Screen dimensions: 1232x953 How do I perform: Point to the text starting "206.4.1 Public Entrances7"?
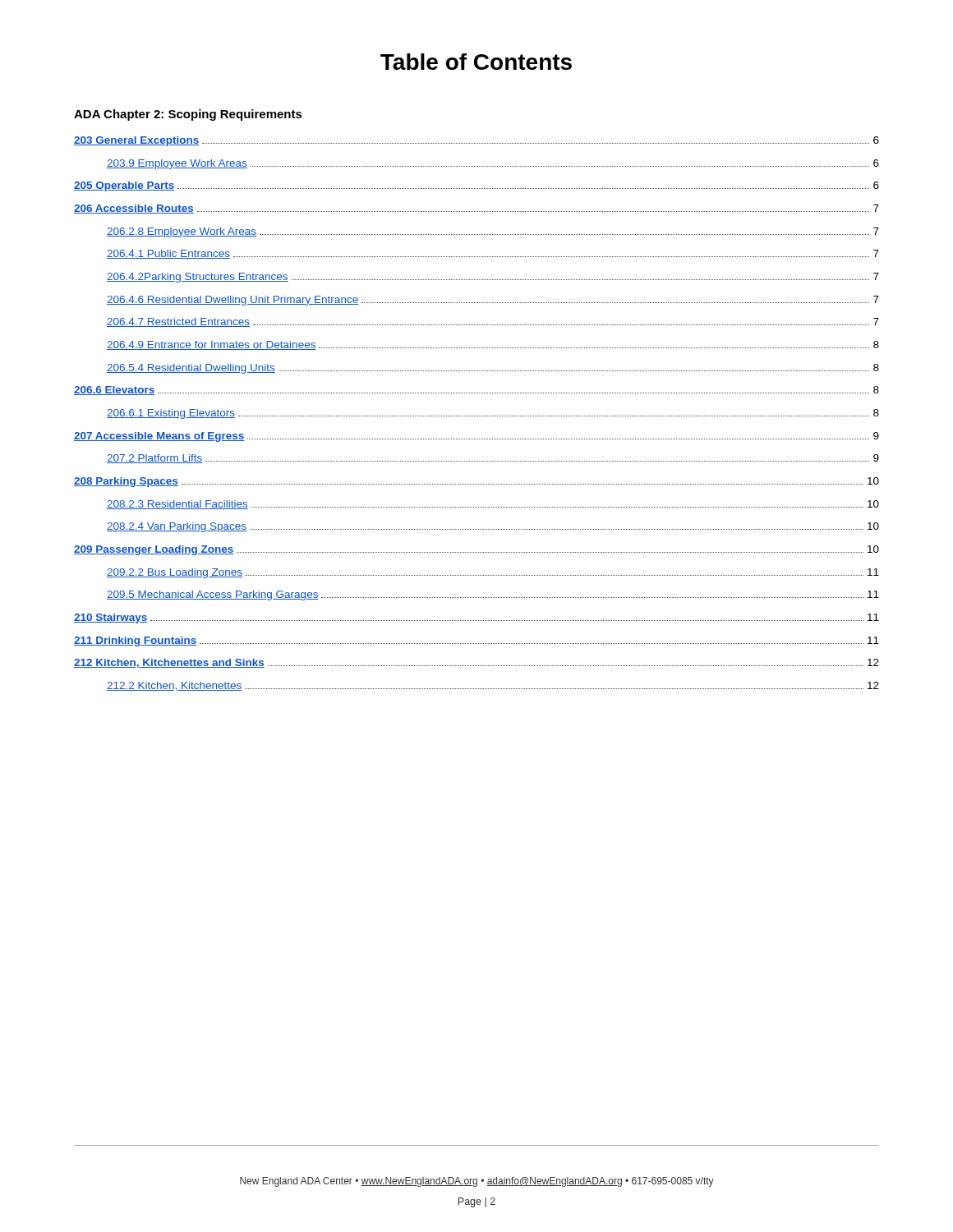coord(493,254)
